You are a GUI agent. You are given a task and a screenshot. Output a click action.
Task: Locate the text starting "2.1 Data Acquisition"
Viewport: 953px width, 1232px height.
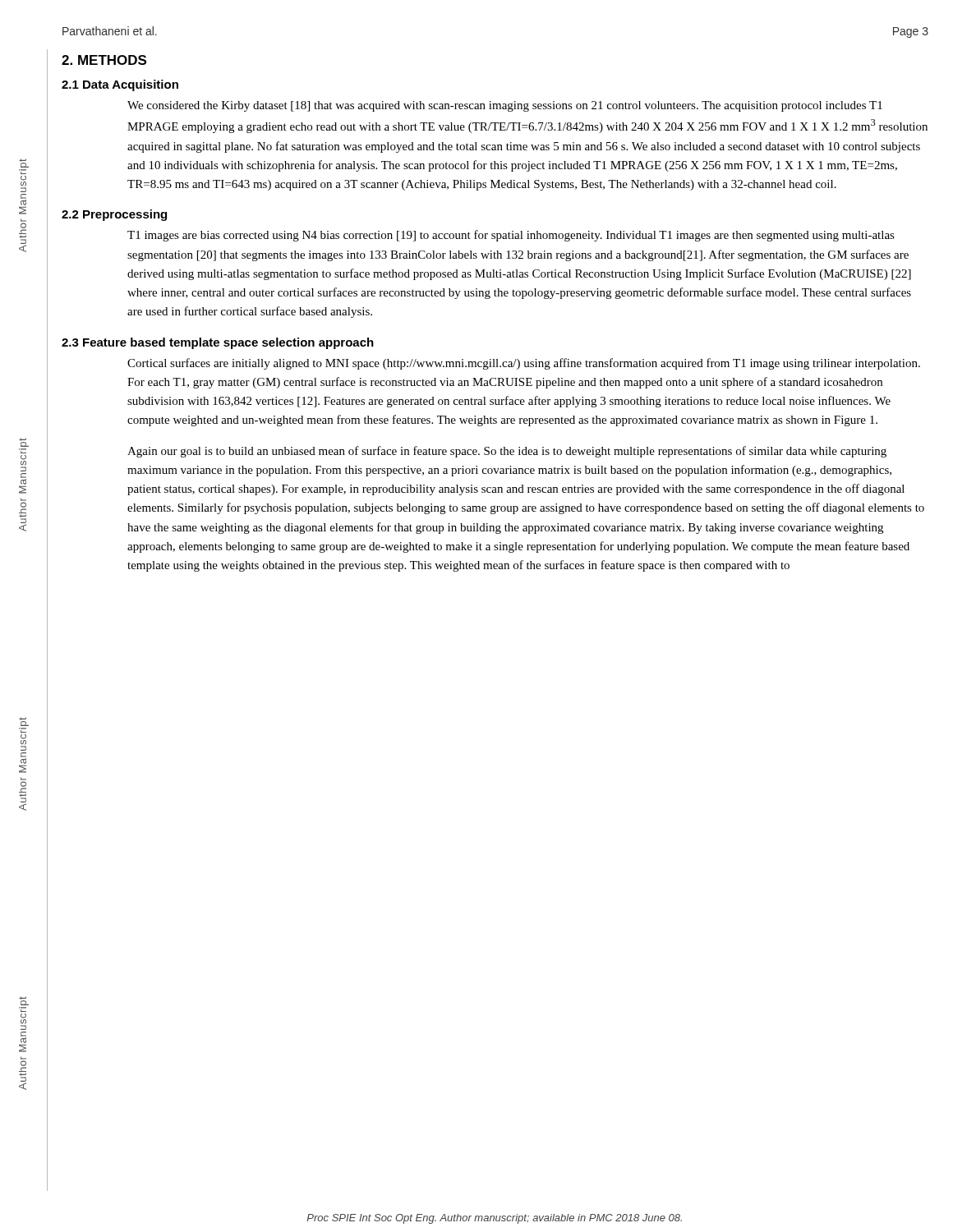coord(120,84)
